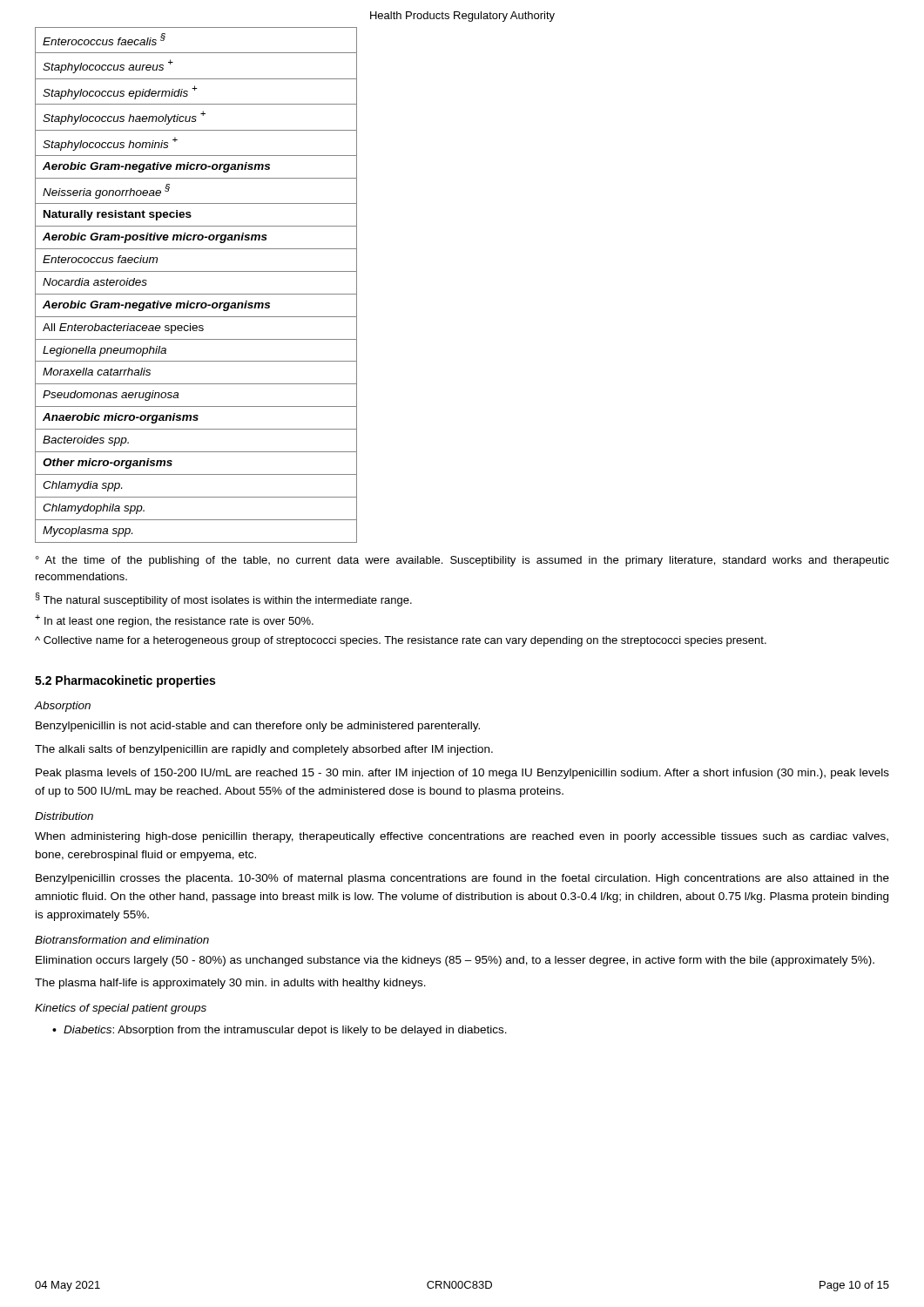This screenshot has width=924, height=1307.
Task: Select a table
Action: (x=462, y=285)
